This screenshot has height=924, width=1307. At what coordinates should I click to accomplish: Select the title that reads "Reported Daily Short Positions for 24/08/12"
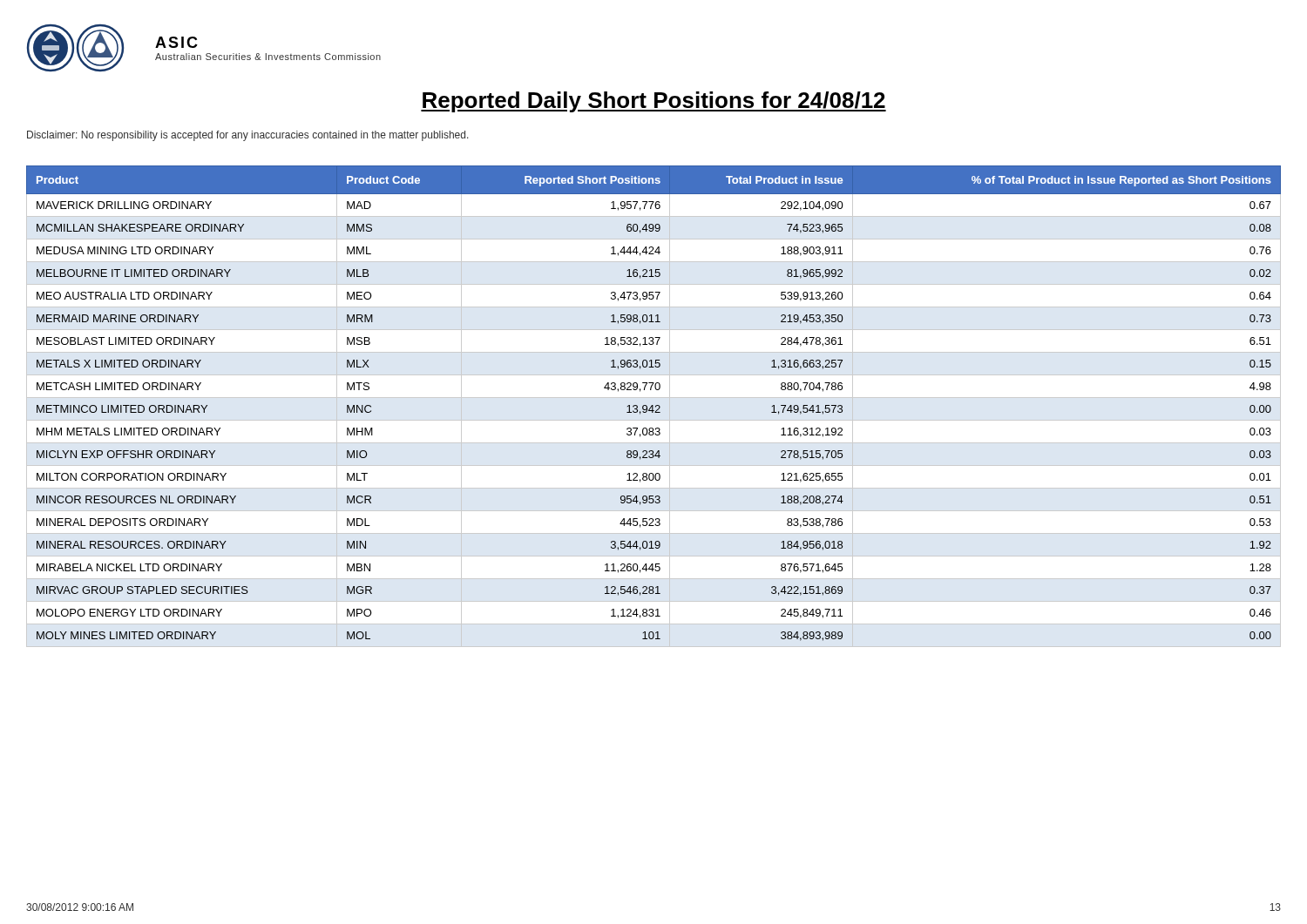654,100
